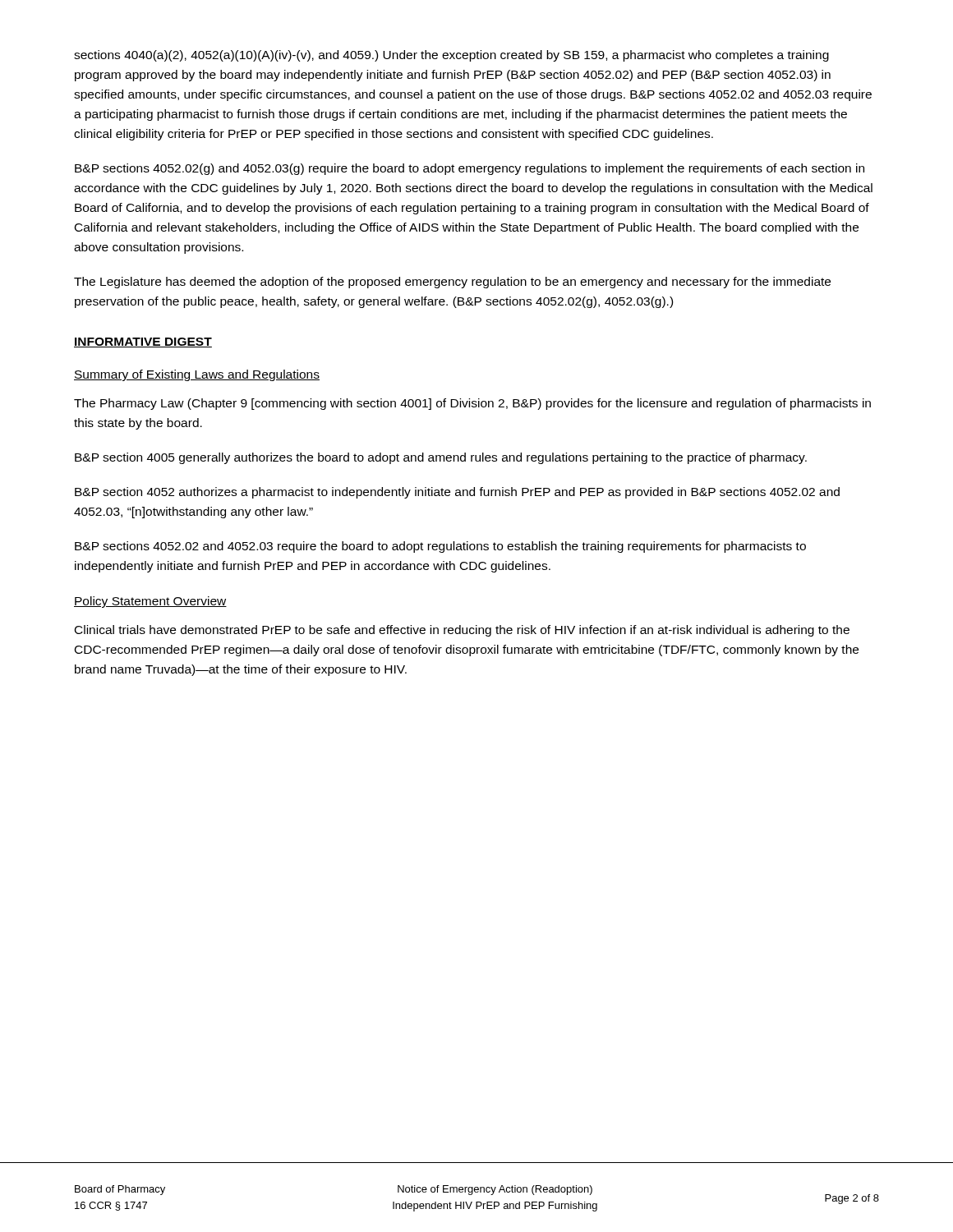Find the text block that reads "B&P sections 4052.02 and 4052.03"
953x1232 pixels.
(440, 556)
